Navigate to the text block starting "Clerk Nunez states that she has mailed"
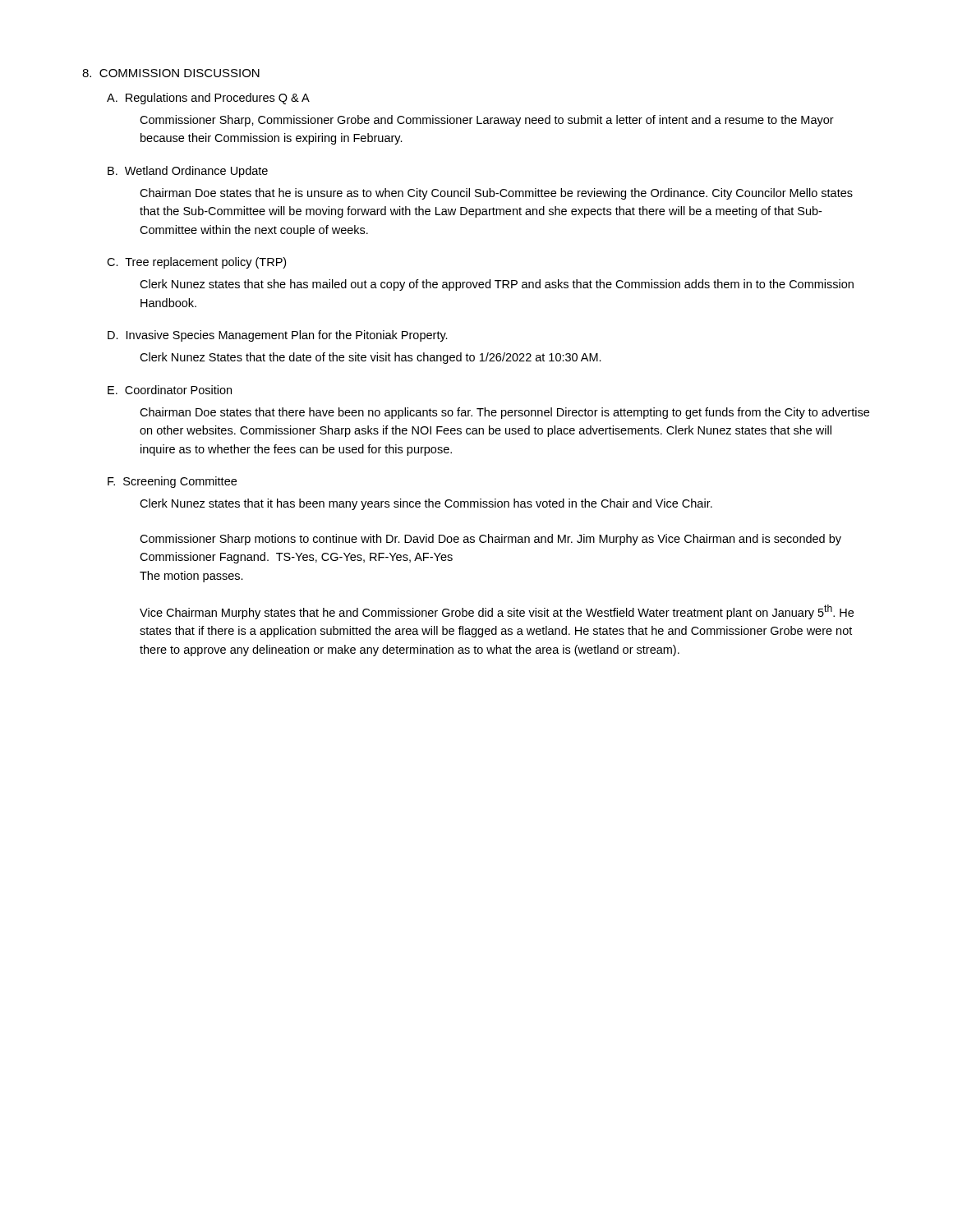This screenshot has height=1232, width=953. point(497,294)
